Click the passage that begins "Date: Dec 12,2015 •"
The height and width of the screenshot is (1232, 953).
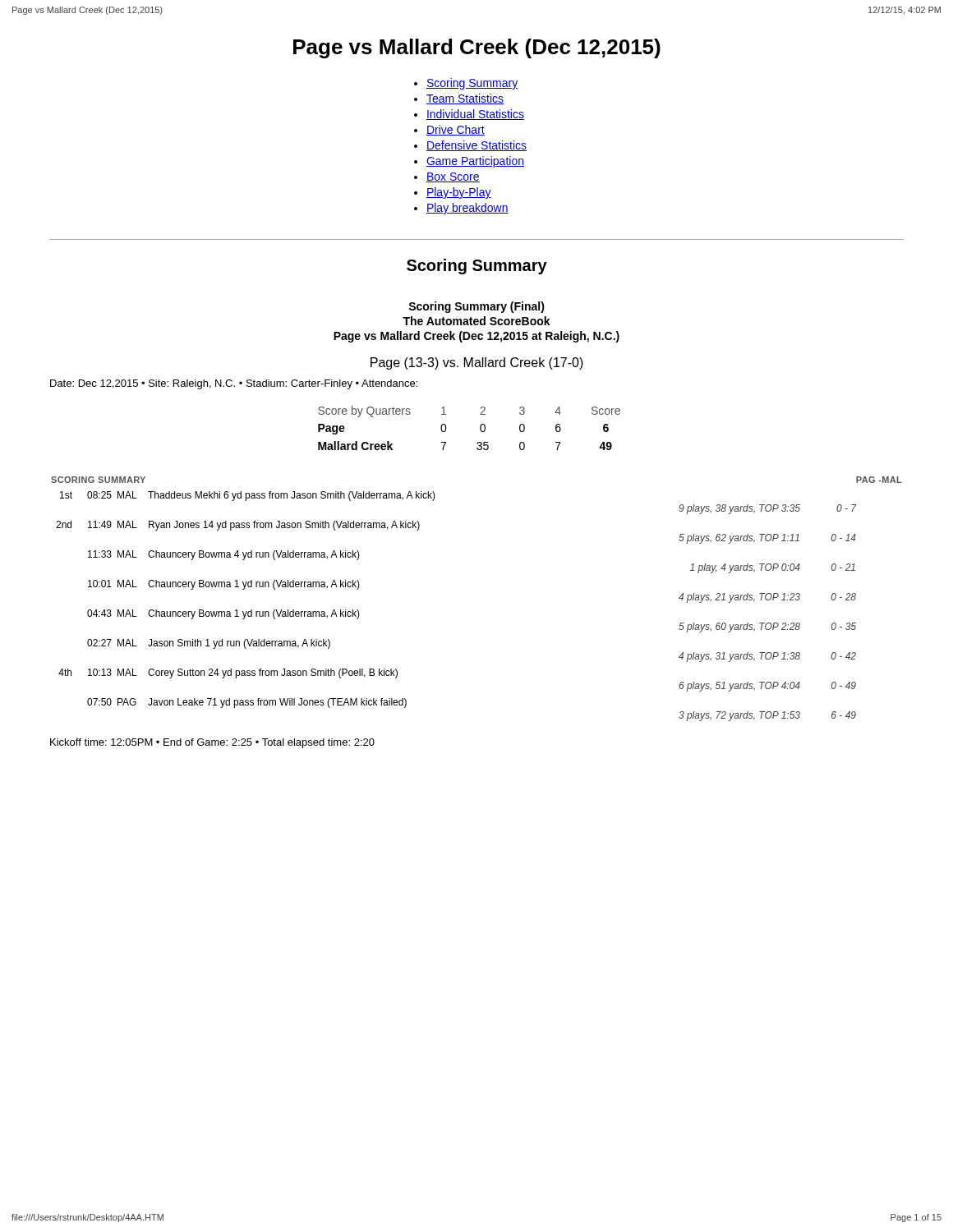click(x=234, y=383)
